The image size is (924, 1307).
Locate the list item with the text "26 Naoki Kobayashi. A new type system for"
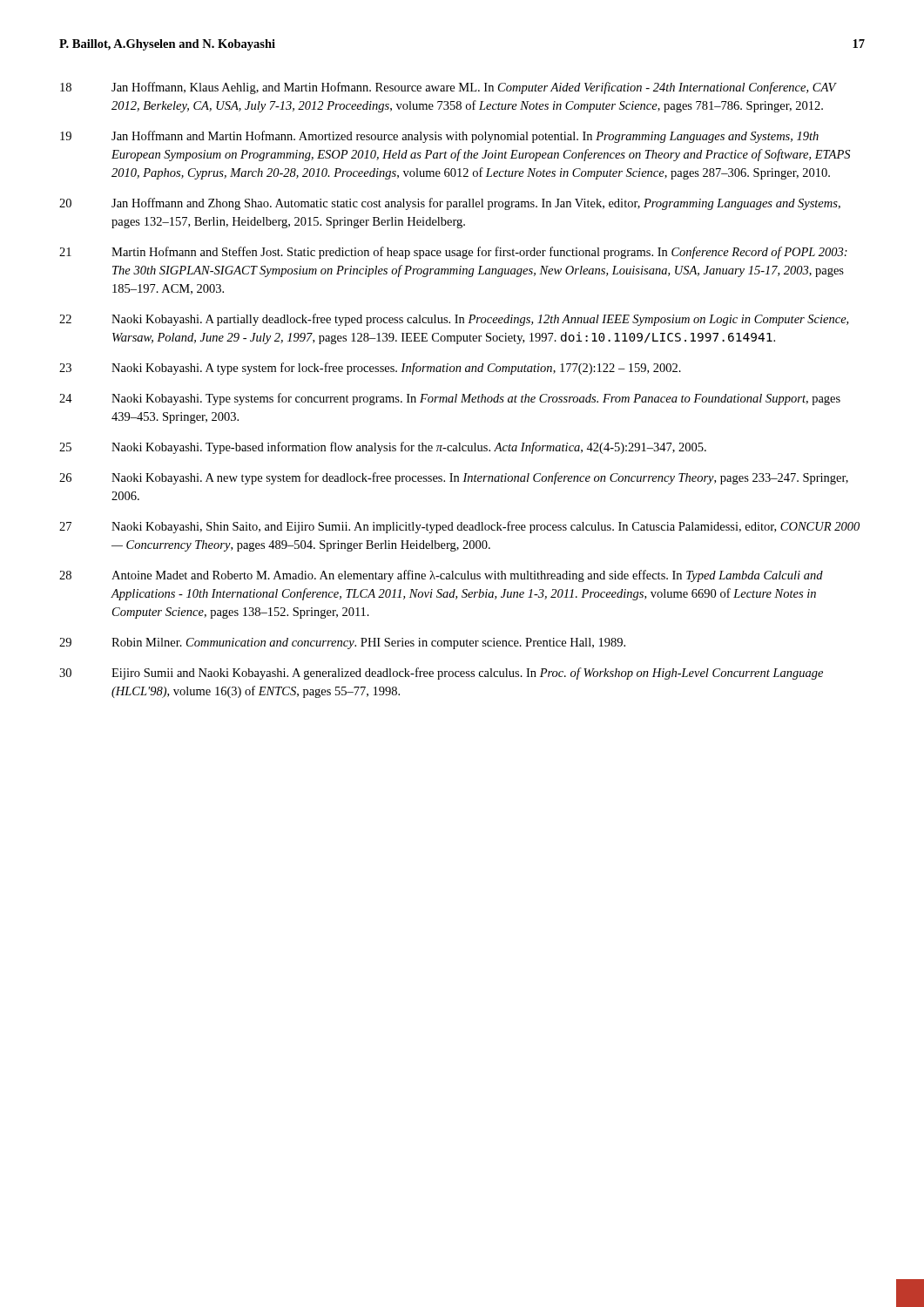tap(462, 487)
